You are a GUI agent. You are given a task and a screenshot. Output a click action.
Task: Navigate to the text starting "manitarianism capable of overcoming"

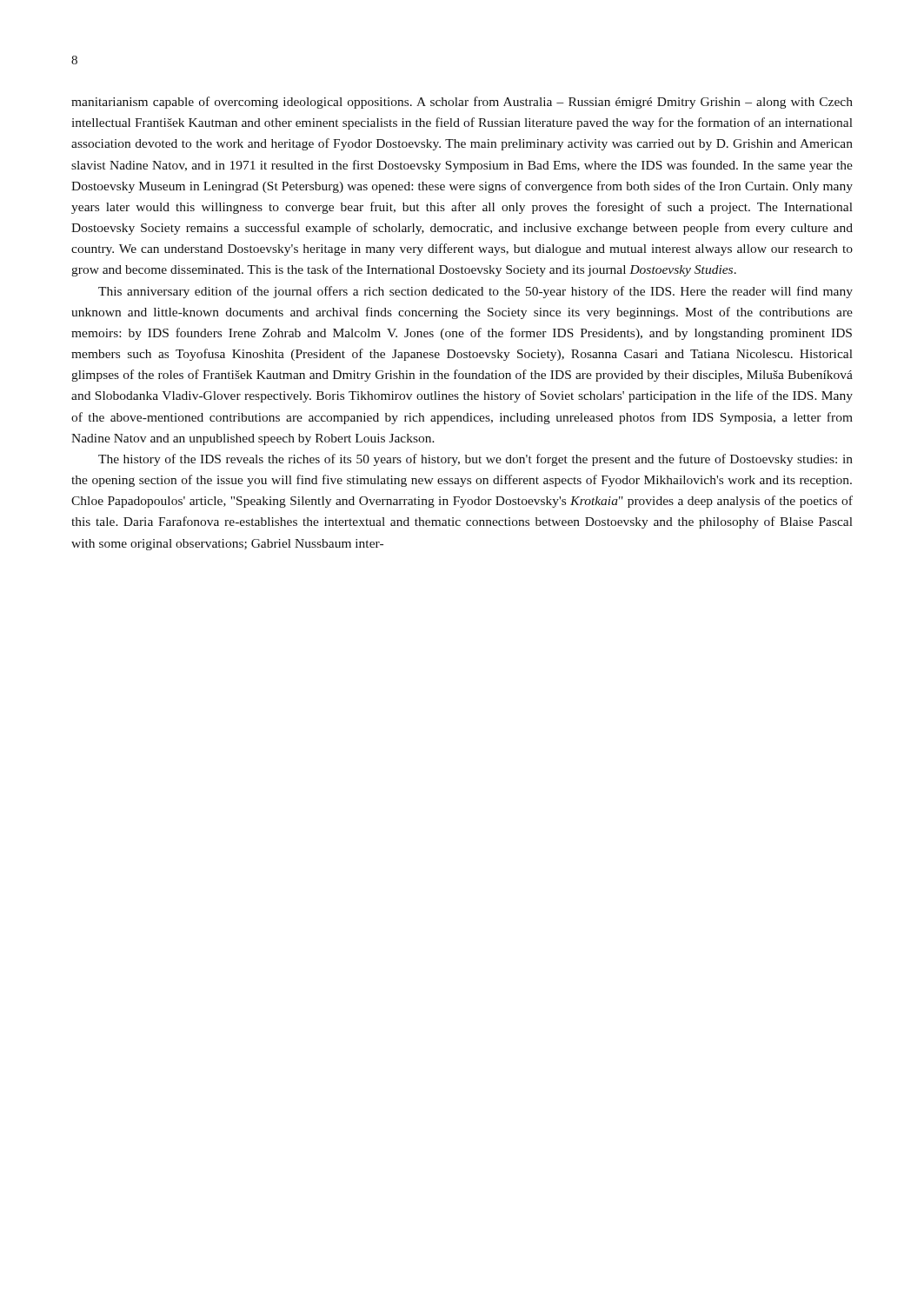point(462,322)
